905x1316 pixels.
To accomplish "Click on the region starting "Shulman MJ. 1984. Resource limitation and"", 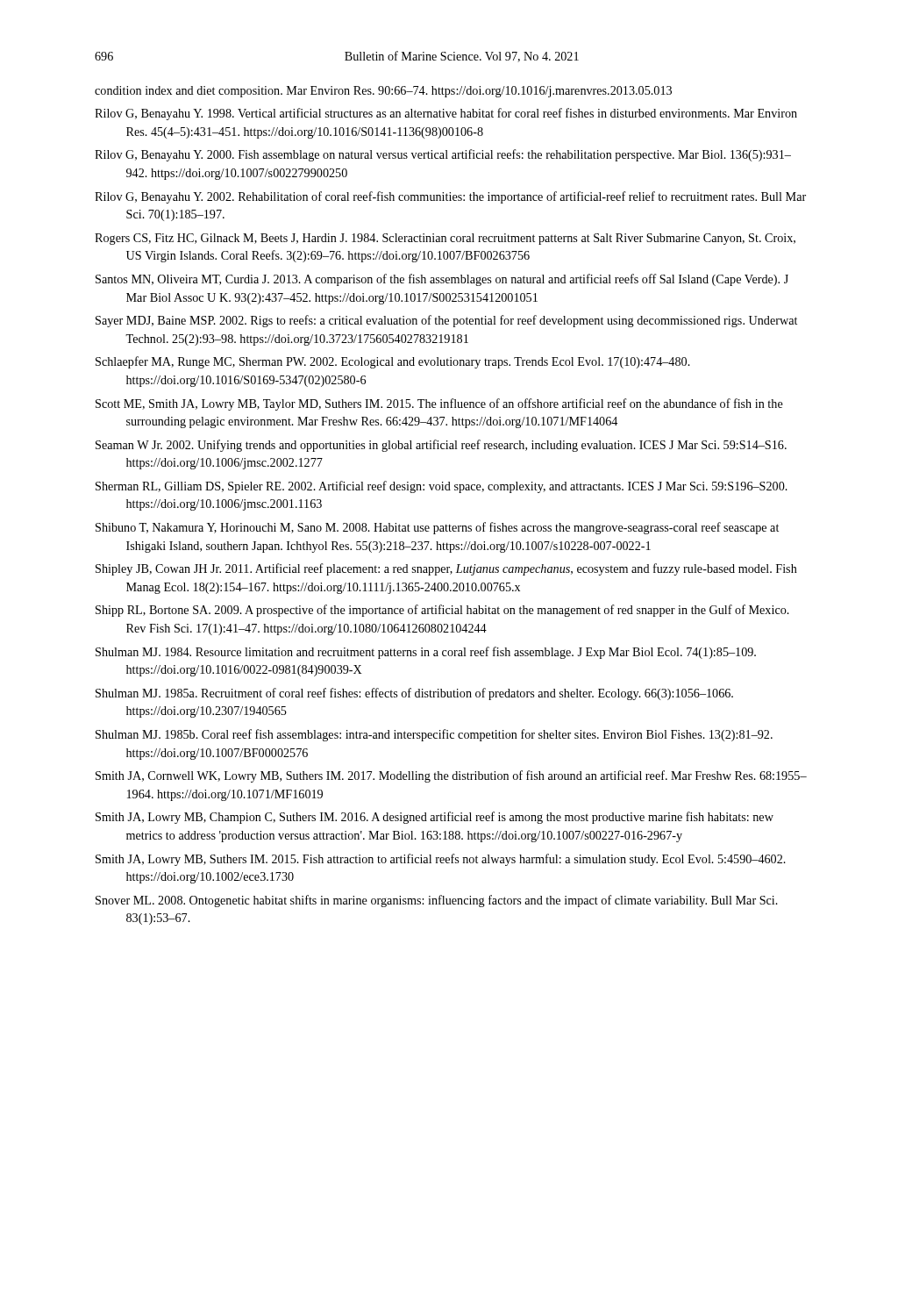I will 452,661.
